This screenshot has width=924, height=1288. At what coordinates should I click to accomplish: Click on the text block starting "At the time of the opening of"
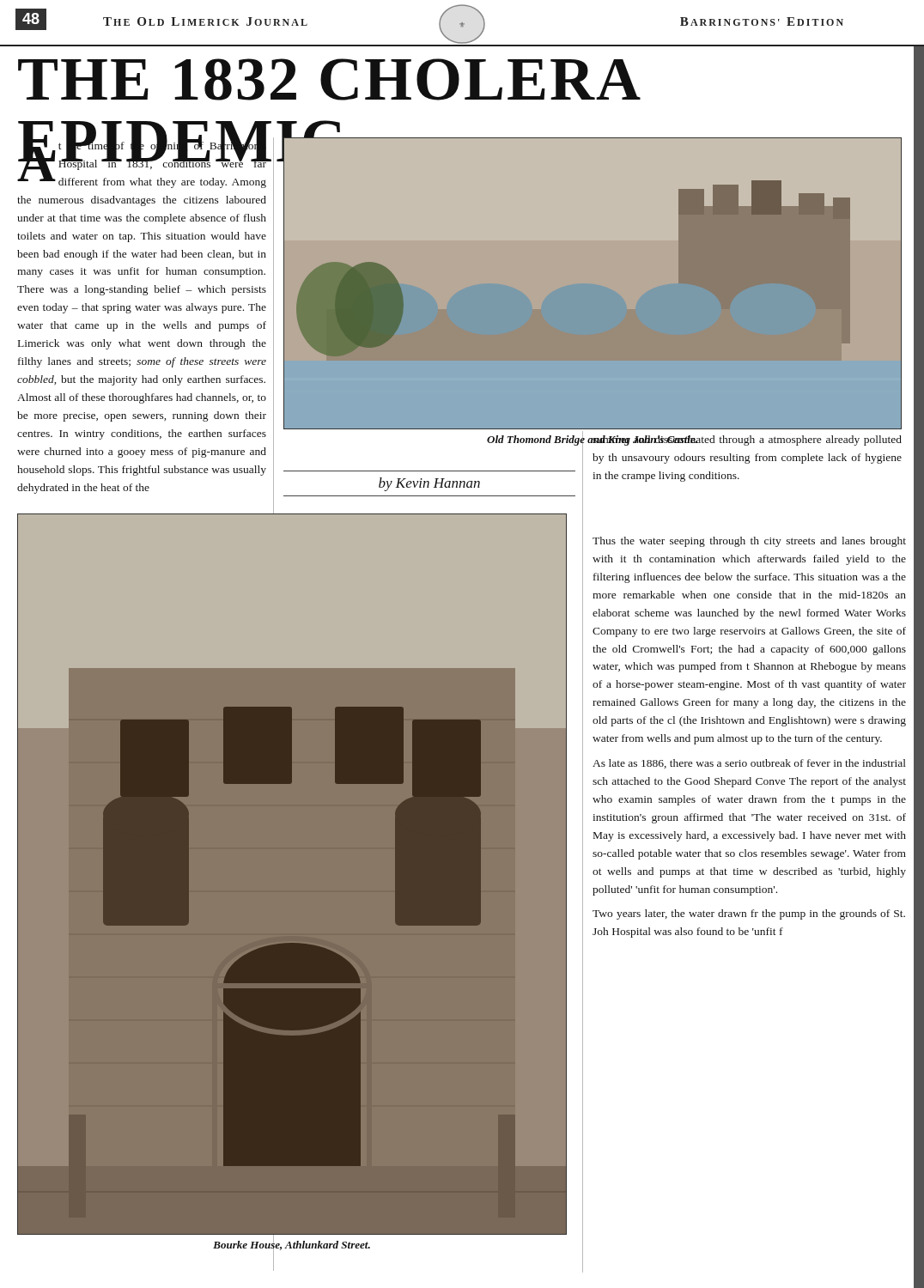(142, 317)
